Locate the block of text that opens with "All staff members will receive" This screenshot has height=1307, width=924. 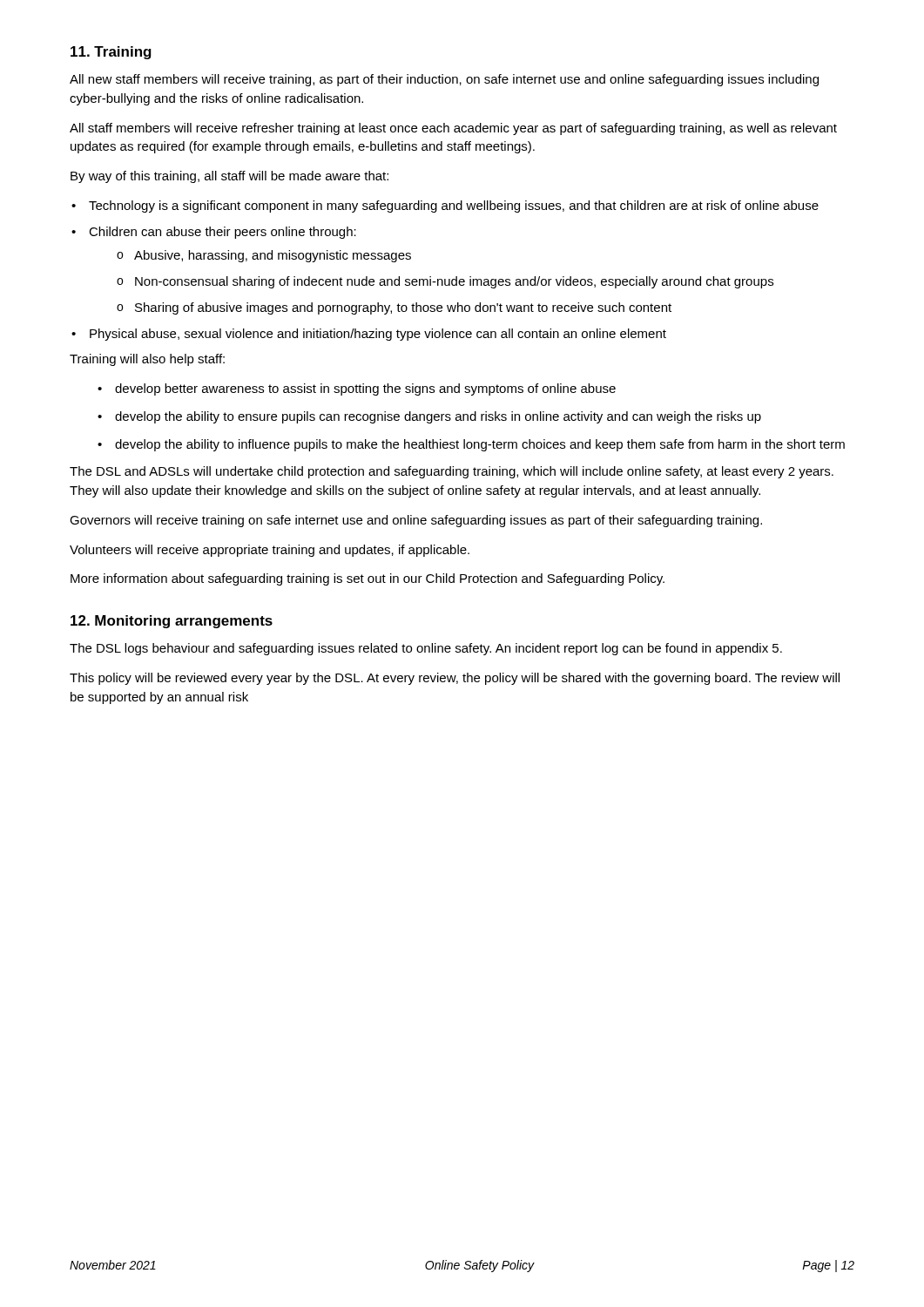[x=462, y=137]
